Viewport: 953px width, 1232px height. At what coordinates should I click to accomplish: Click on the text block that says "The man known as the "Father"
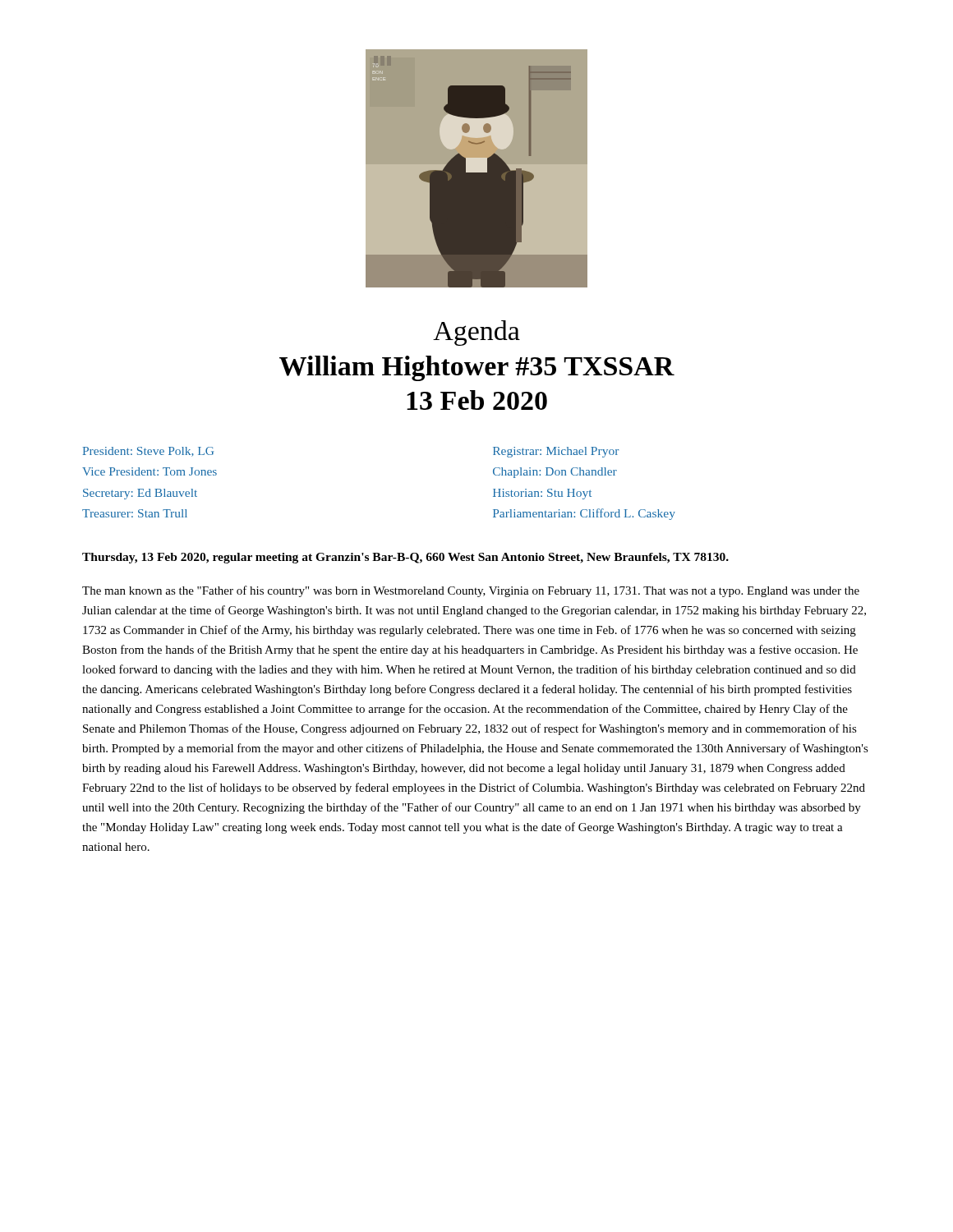coord(475,719)
